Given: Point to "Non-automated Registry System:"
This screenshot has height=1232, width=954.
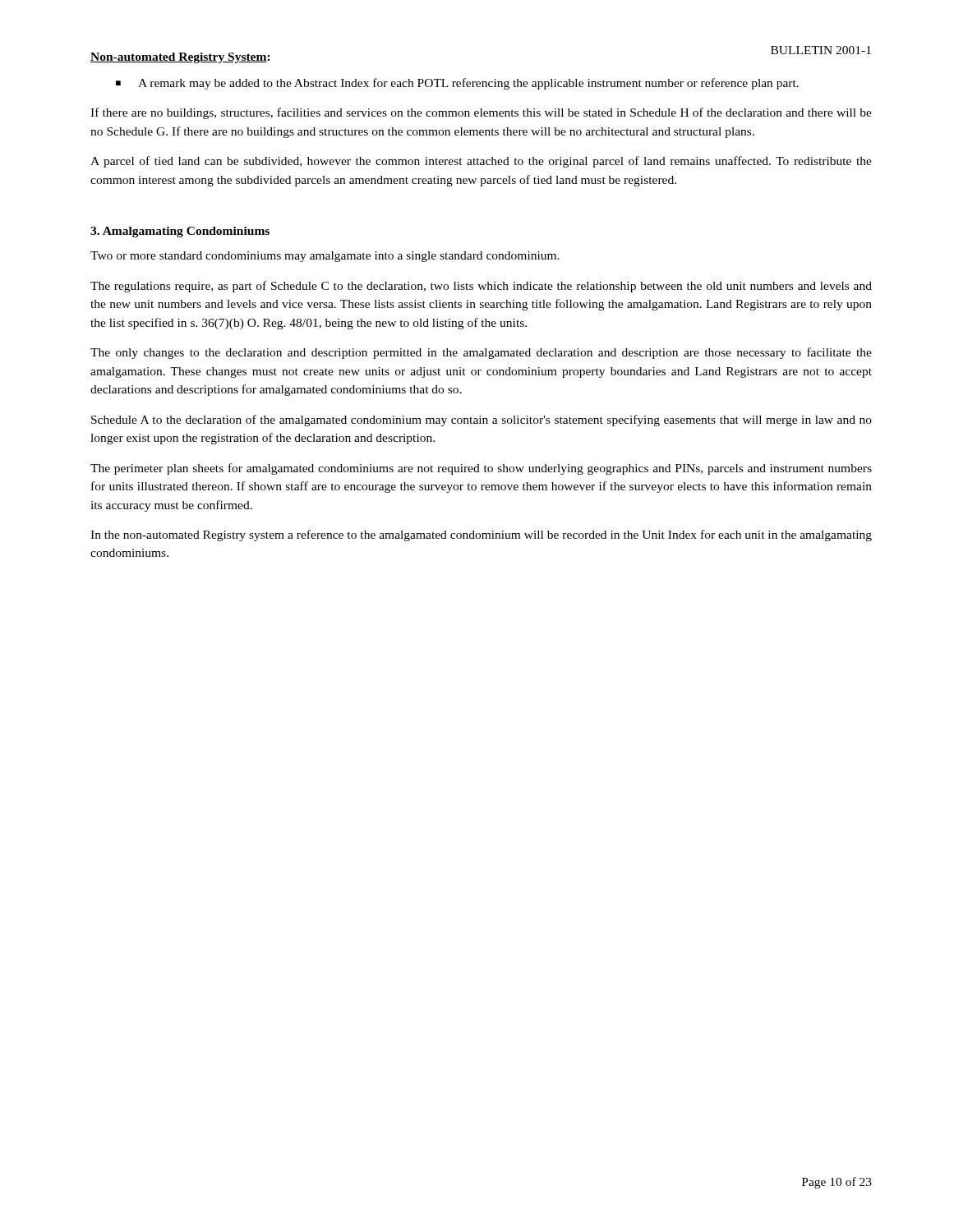Looking at the screenshot, I should (181, 56).
